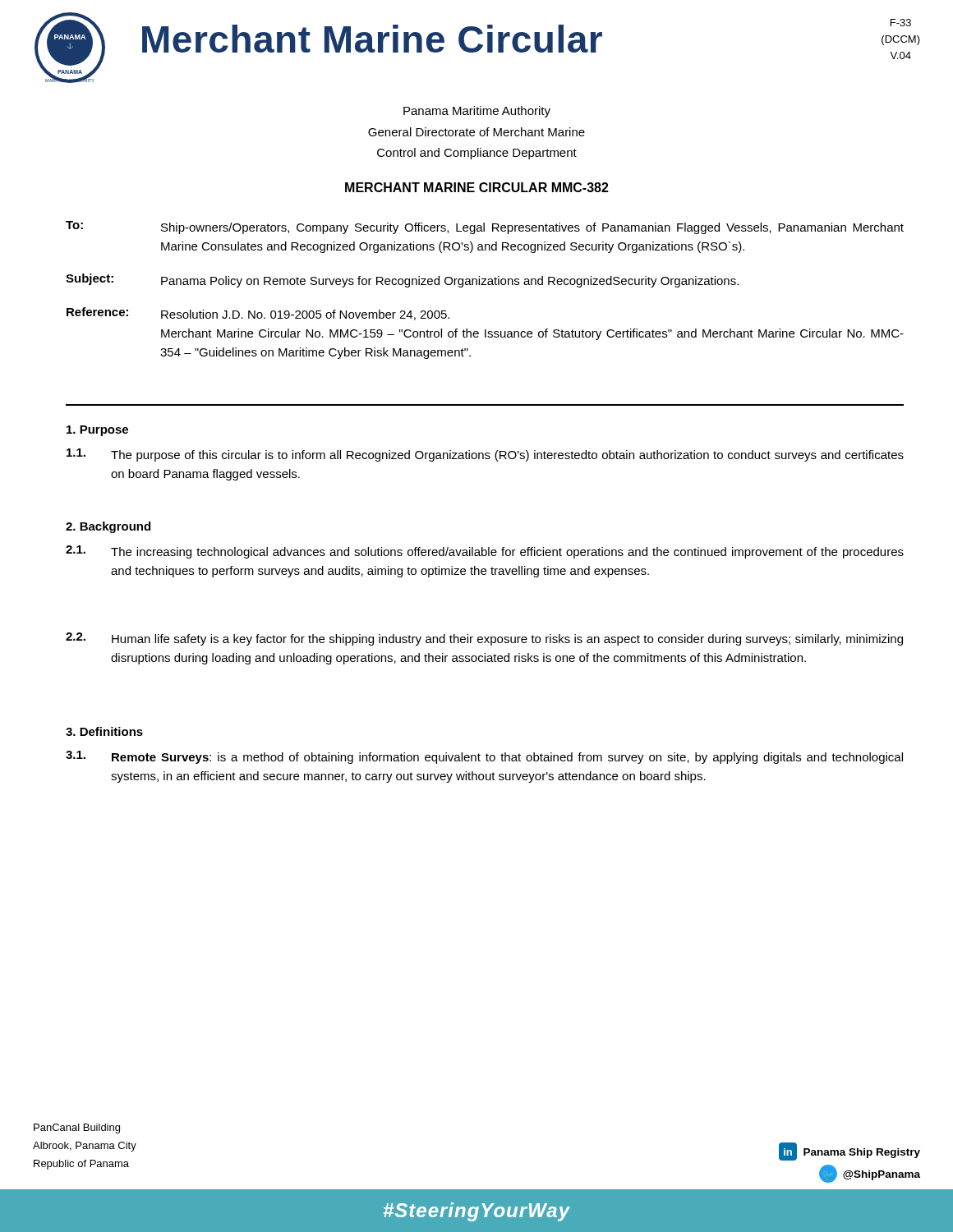Select the title that reads "Merchant Marine Circular"
Screen dimensions: 1232x953
click(x=371, y=39)
